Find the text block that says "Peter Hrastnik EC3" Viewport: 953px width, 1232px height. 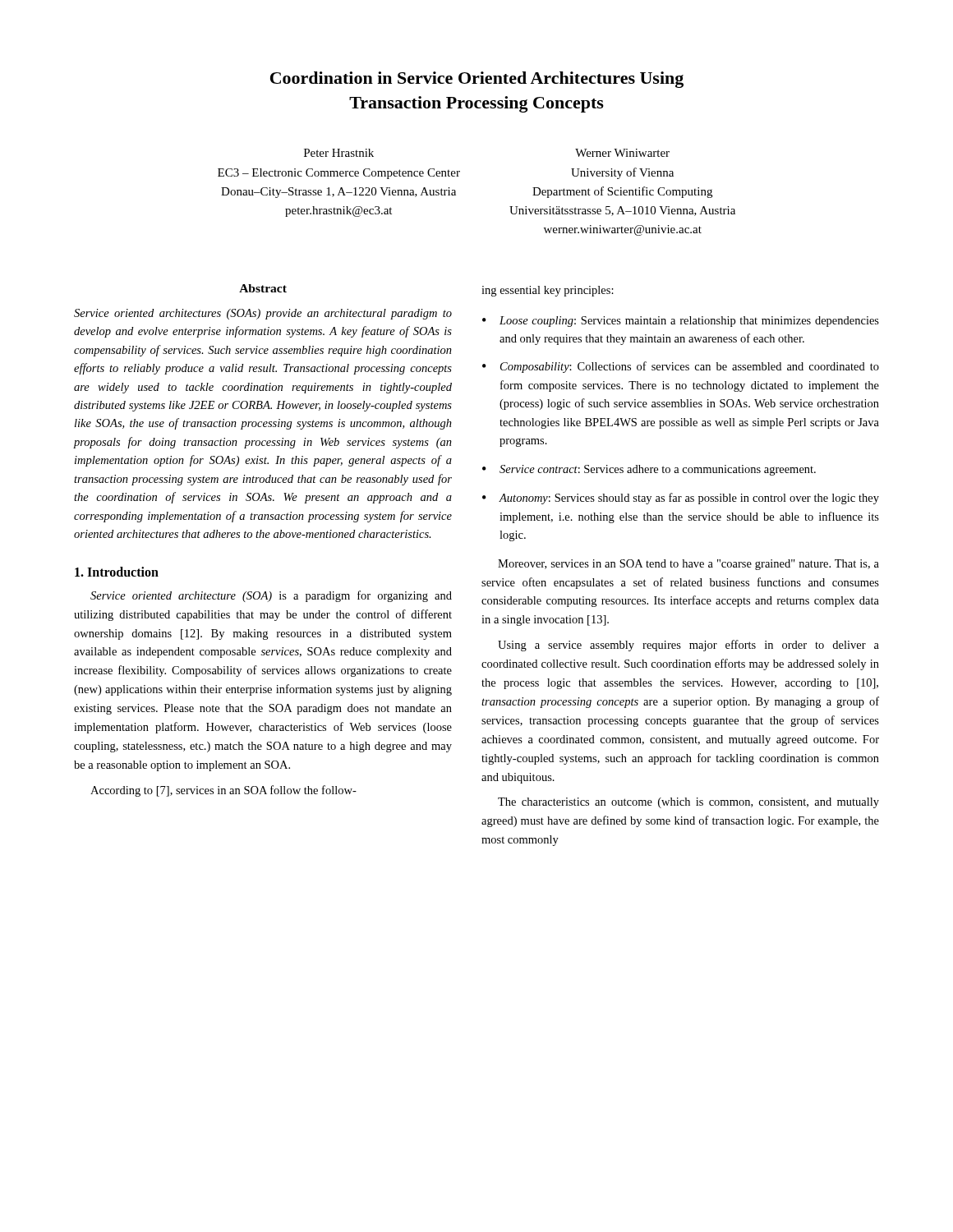[x=339, y=182]
